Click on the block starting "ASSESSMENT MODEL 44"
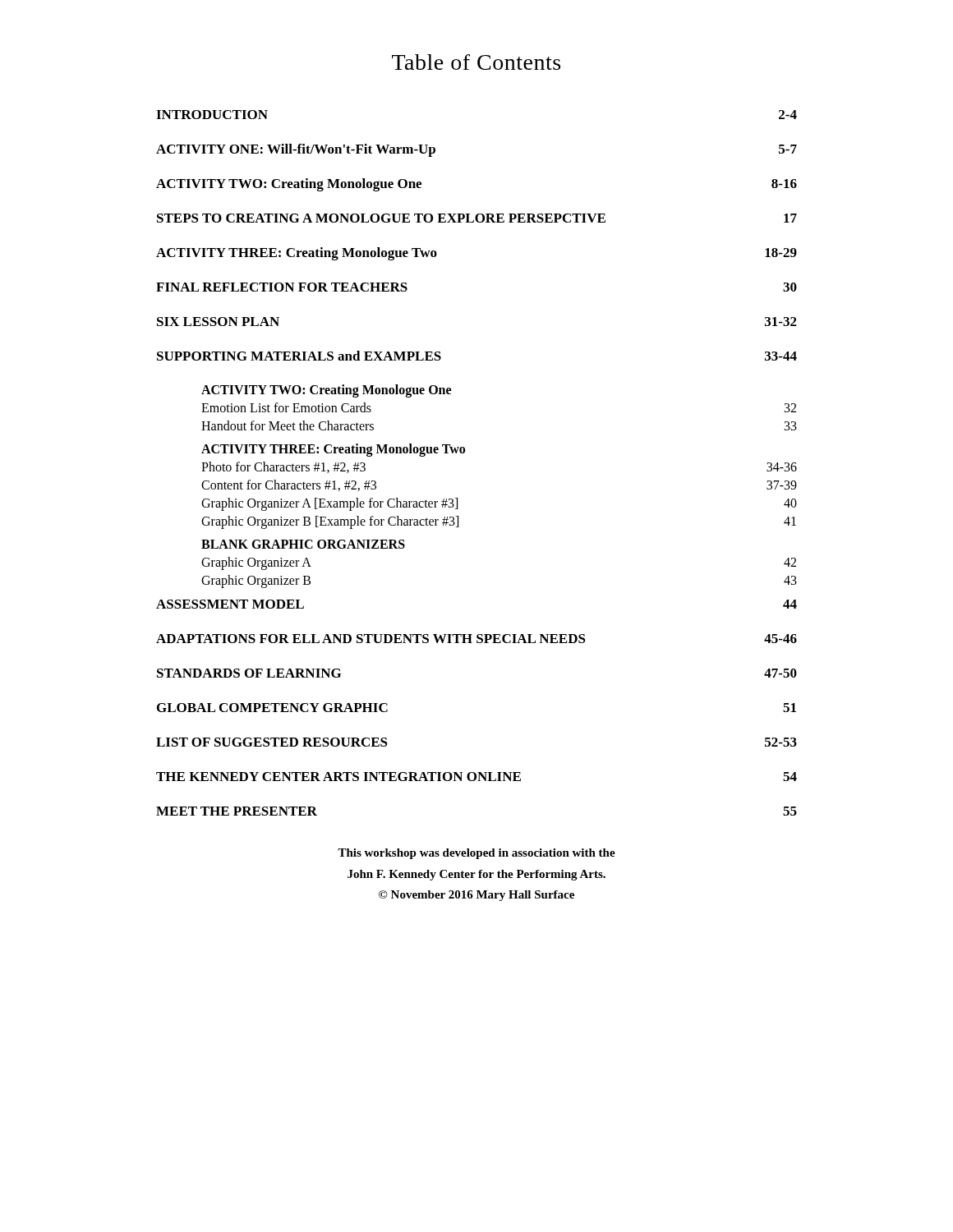953x1232 pixels. (x=224, y=604)
